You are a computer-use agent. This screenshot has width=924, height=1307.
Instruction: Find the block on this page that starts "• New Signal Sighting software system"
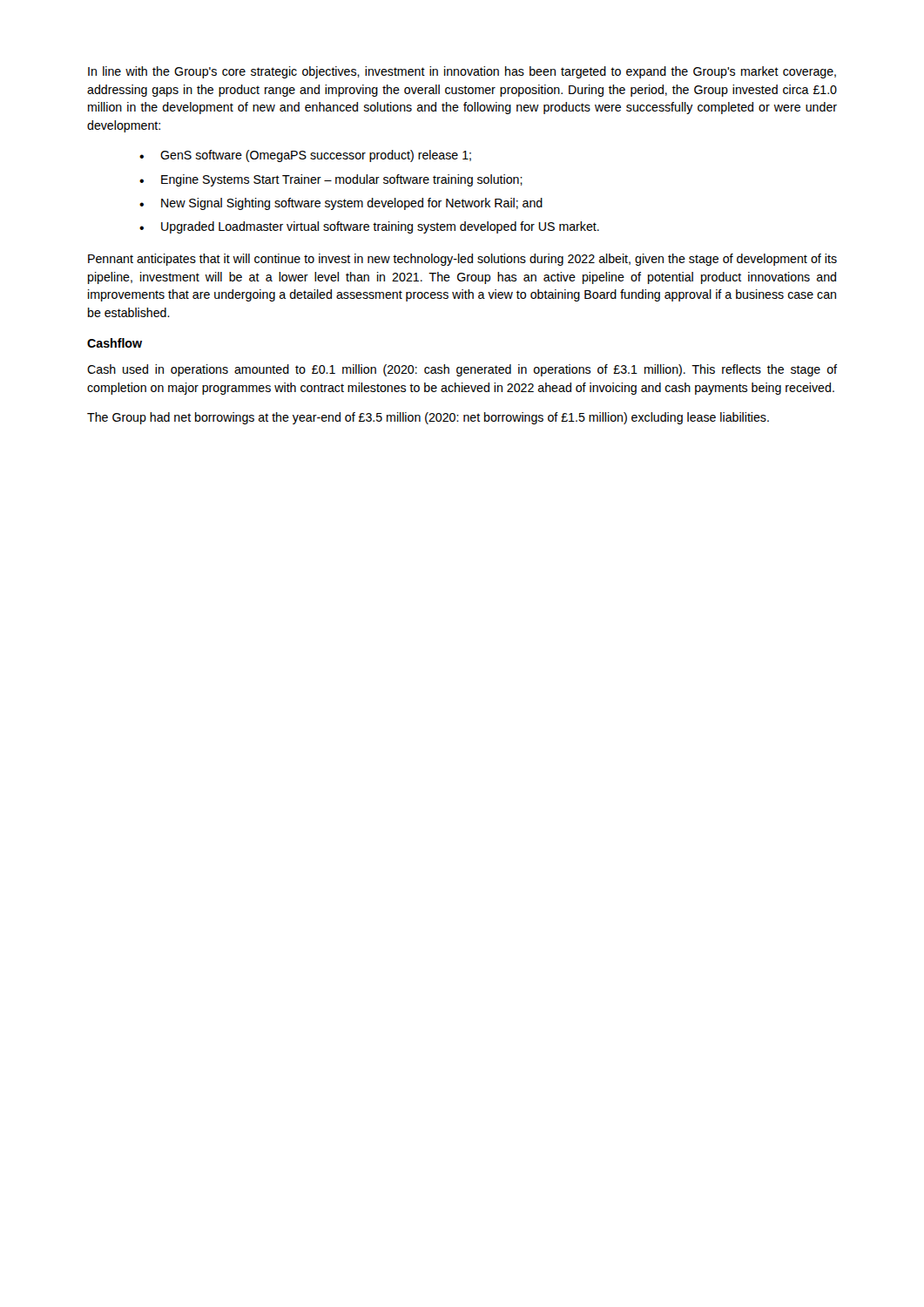(488, 204)
